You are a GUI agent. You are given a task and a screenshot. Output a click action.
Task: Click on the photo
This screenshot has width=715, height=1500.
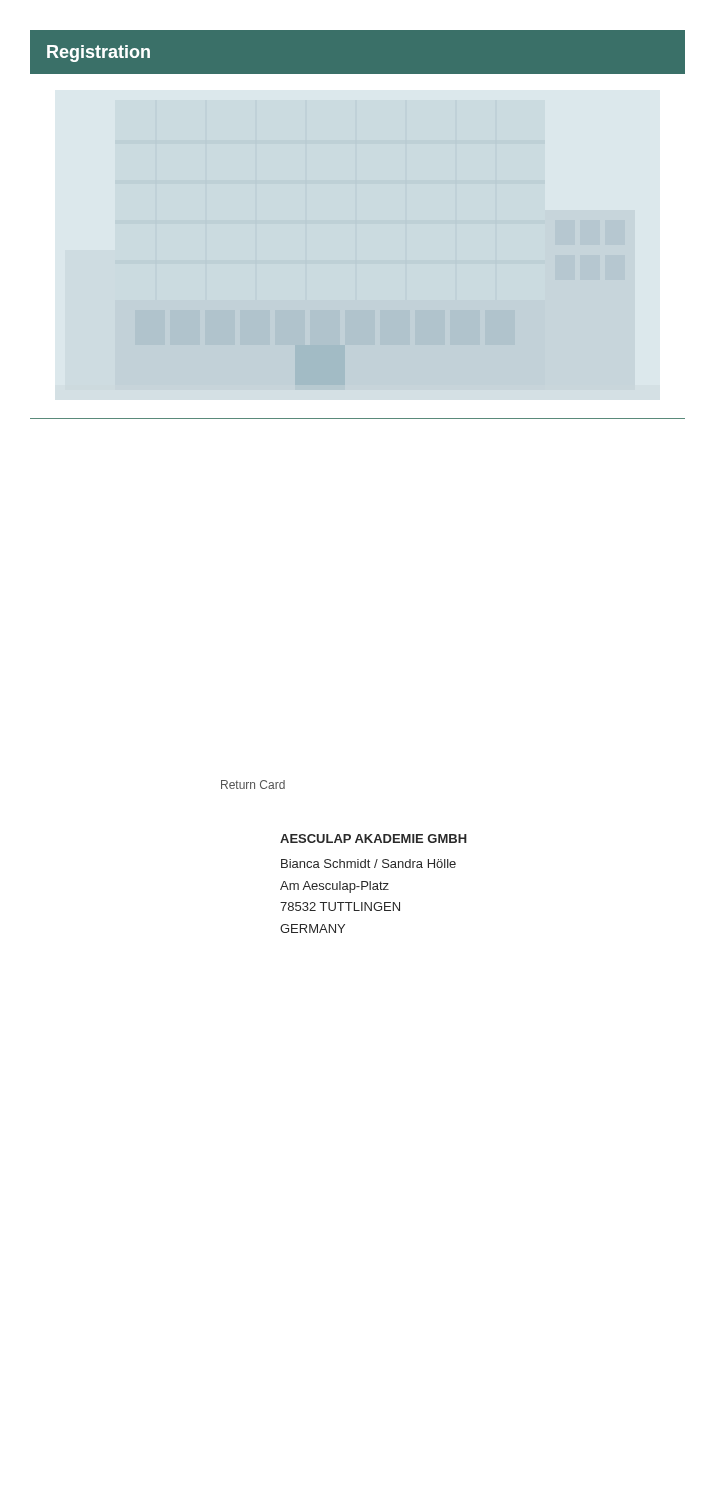tap(358, 245)
